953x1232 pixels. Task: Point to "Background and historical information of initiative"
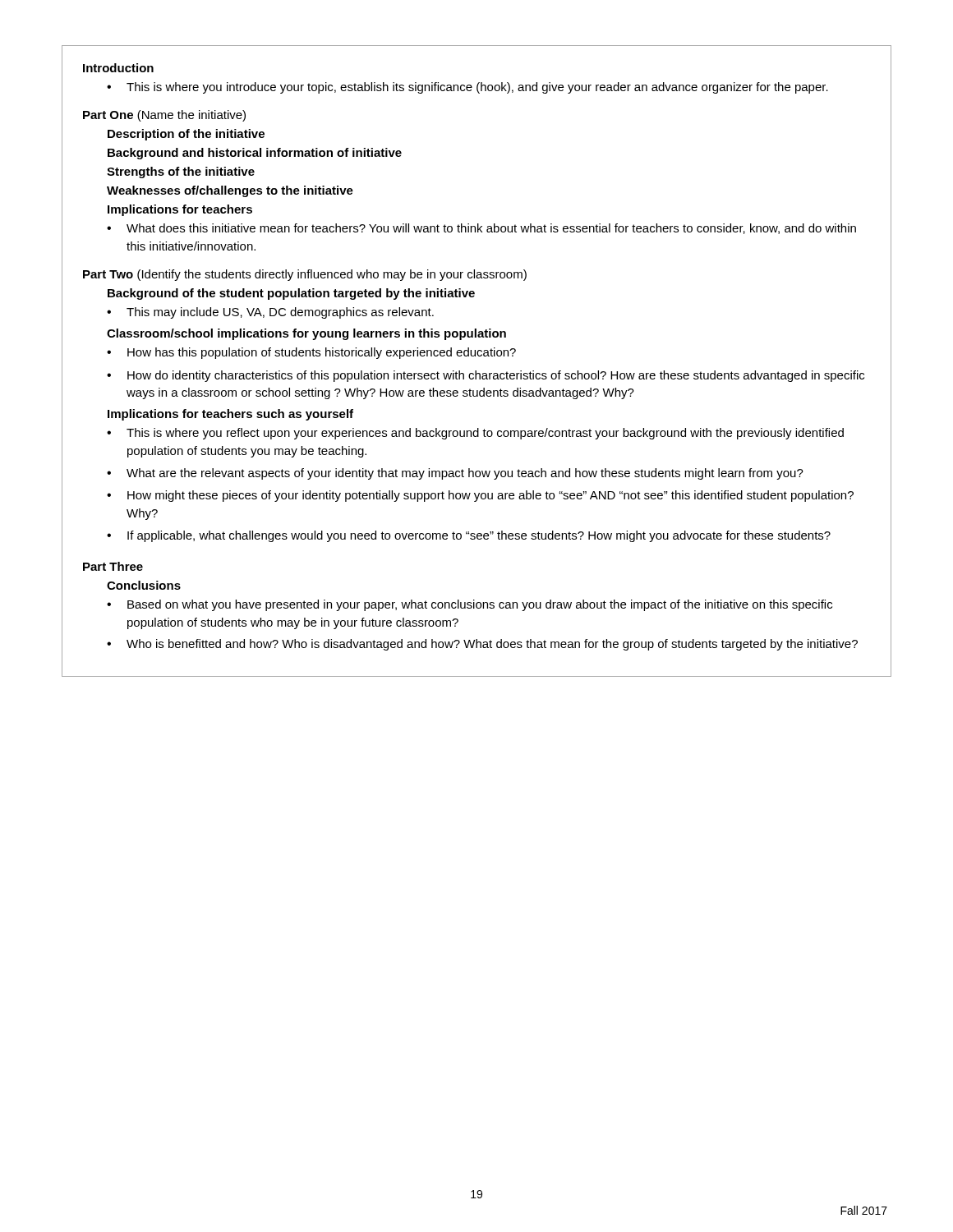point(254,153)
